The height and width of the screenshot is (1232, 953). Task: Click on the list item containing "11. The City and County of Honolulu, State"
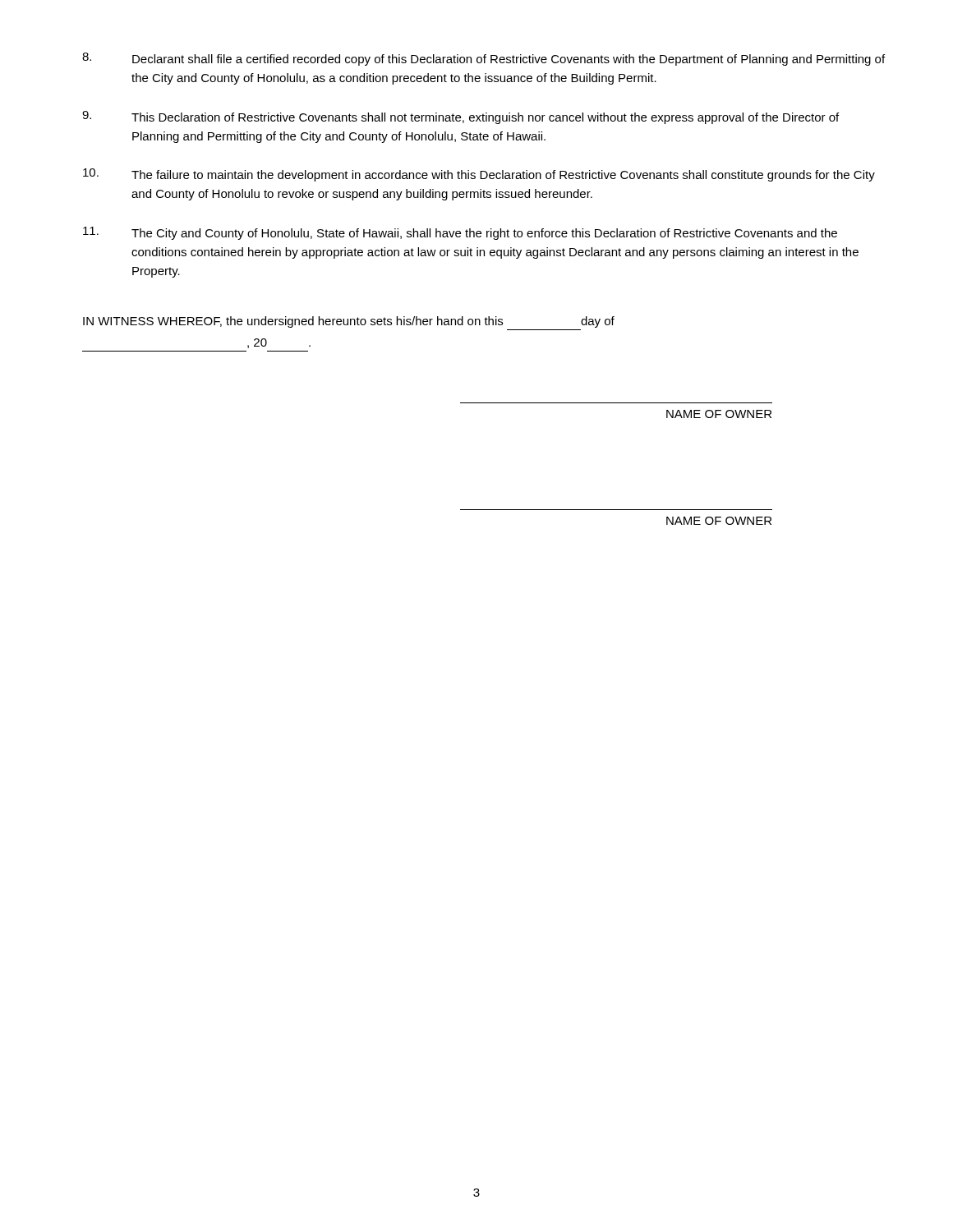[485, 252]
